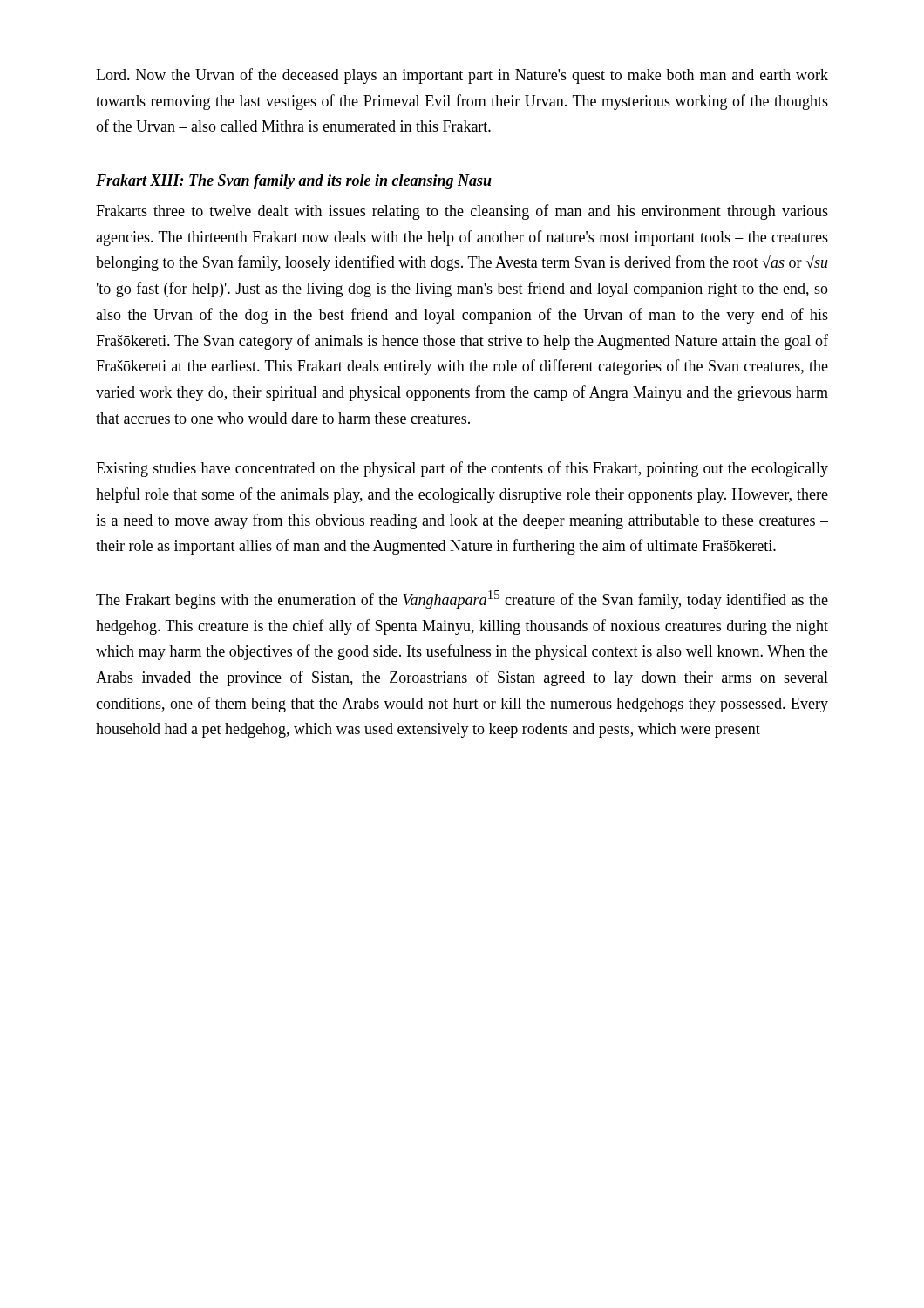Click on the section header with the text "Frakart XIII: The Svan family and"
The image size is (924, 1308).
coord(294,181)
